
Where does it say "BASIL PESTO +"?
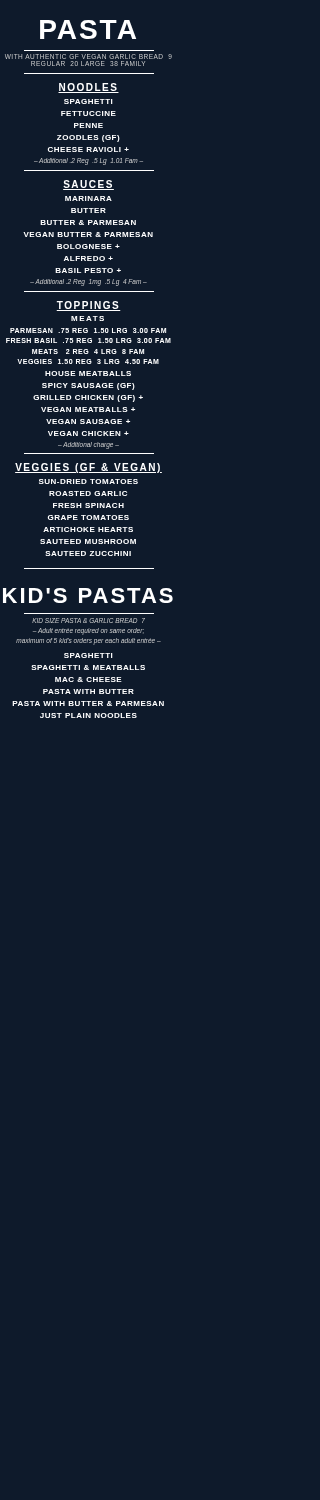pos(88,270)
